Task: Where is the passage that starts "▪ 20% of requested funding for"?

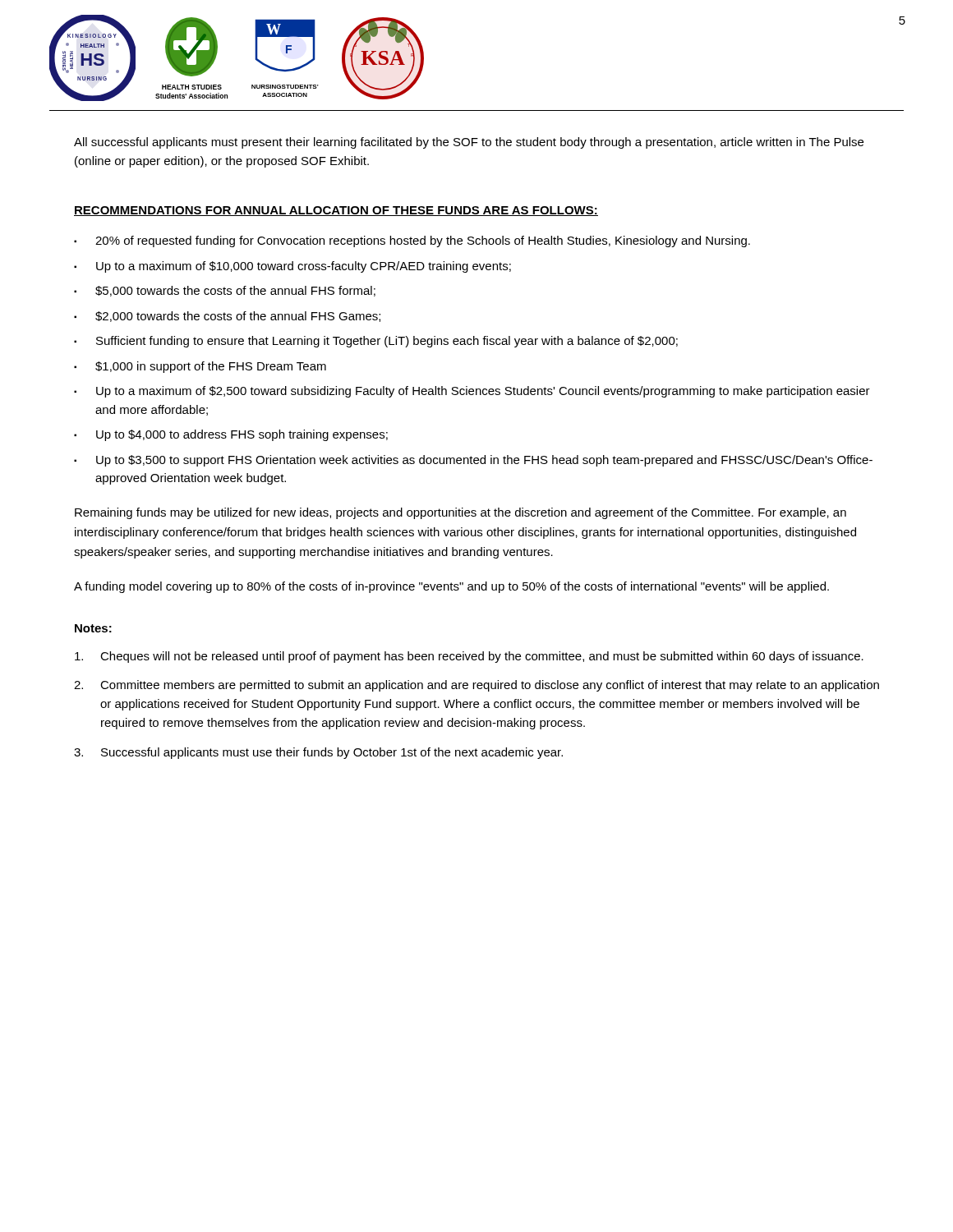Action: tap(481, 241)
